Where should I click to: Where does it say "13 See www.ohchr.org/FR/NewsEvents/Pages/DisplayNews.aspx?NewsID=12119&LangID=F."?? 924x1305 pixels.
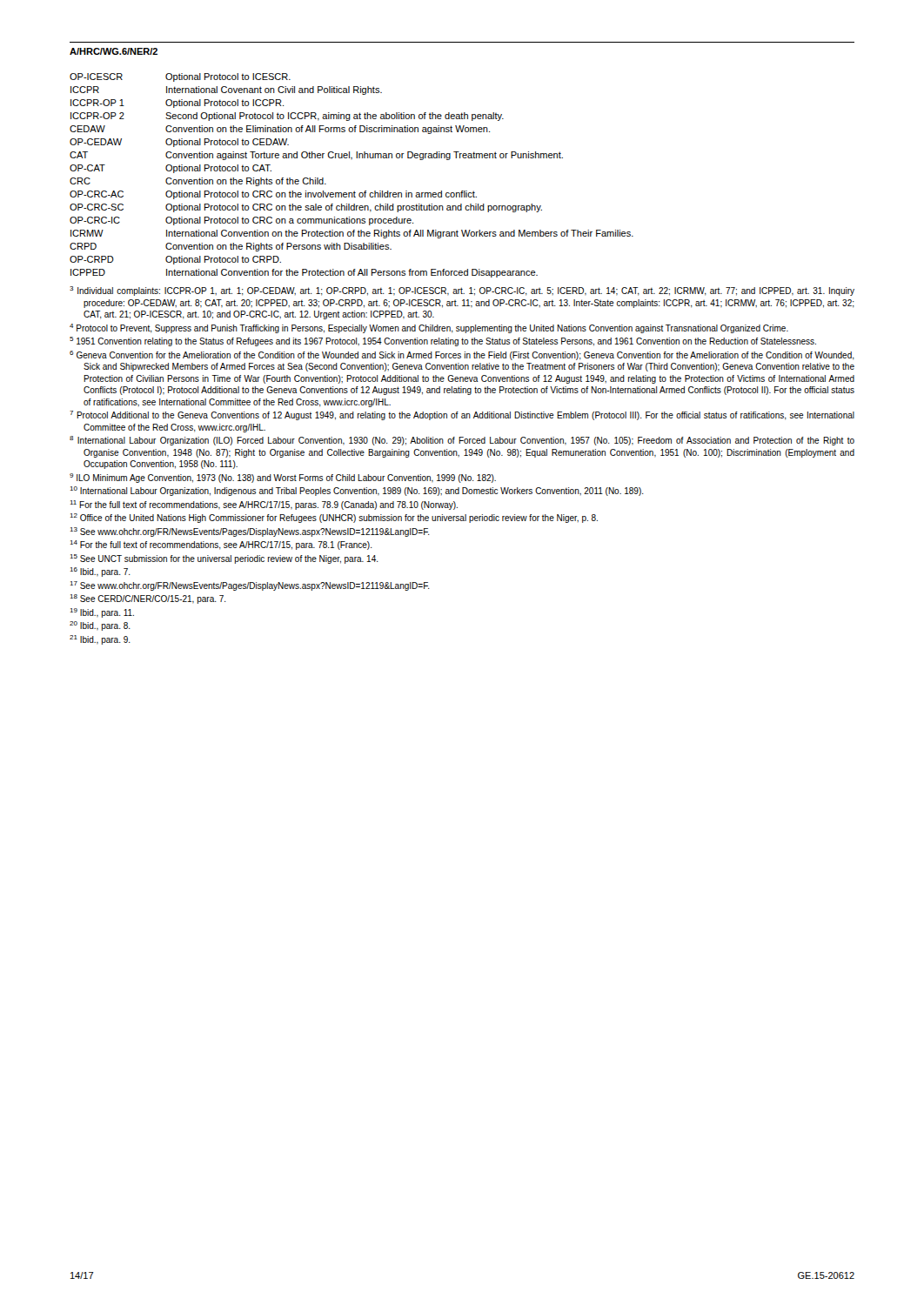pos(250,531)
